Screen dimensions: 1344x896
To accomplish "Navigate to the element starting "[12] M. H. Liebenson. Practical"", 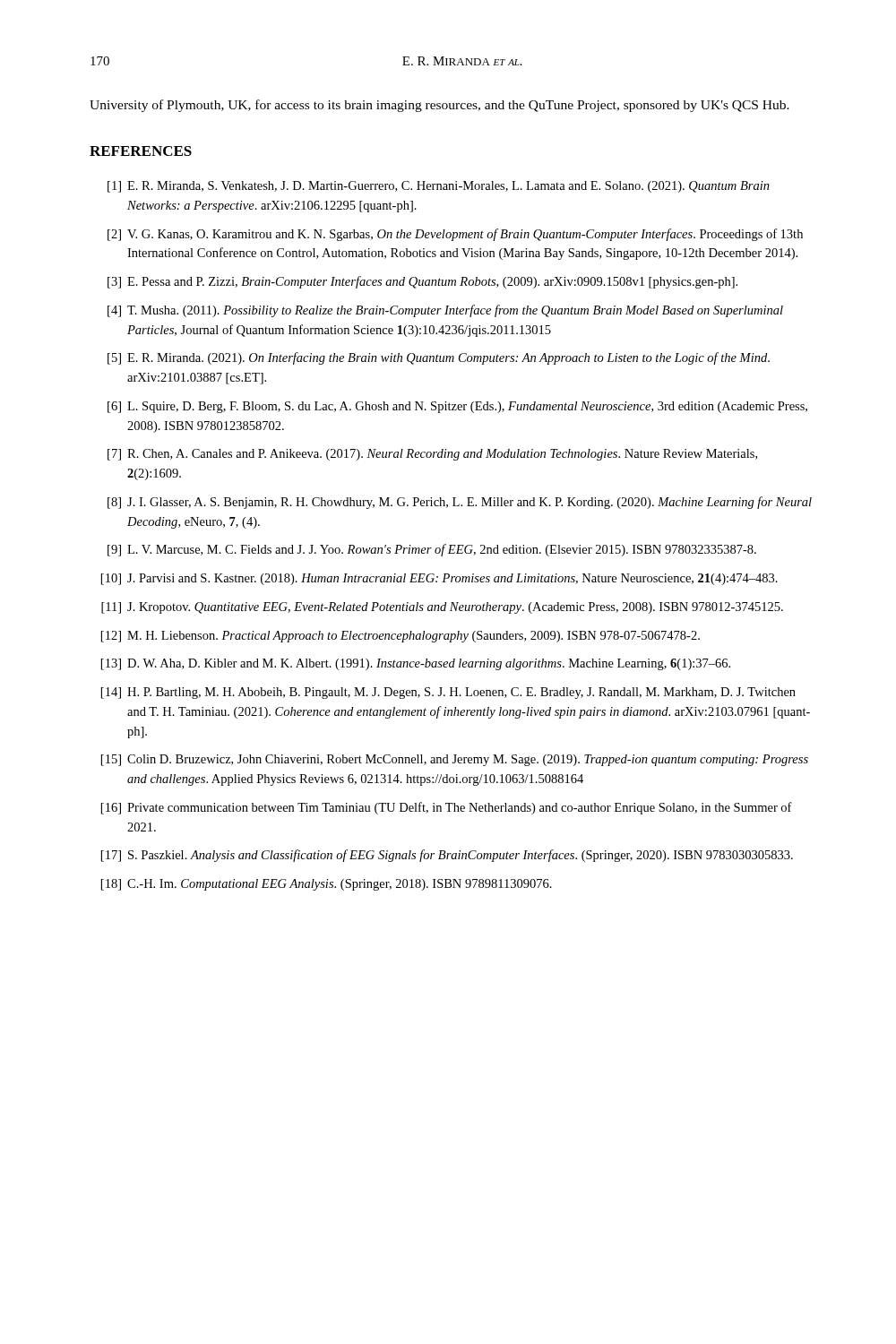I will tap(452, 636).
